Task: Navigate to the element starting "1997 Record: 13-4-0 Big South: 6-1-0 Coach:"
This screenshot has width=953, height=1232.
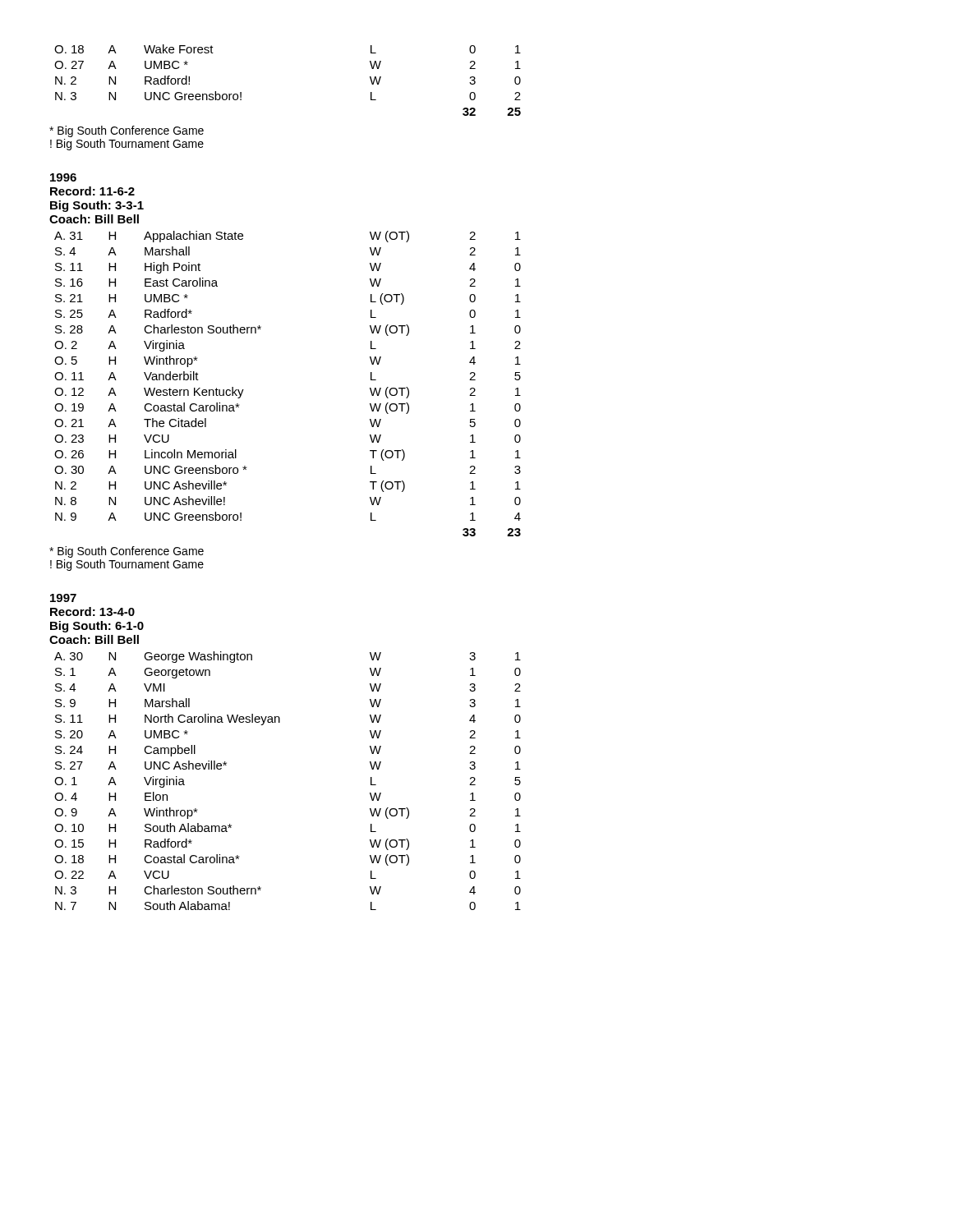Action: point(63,598)
